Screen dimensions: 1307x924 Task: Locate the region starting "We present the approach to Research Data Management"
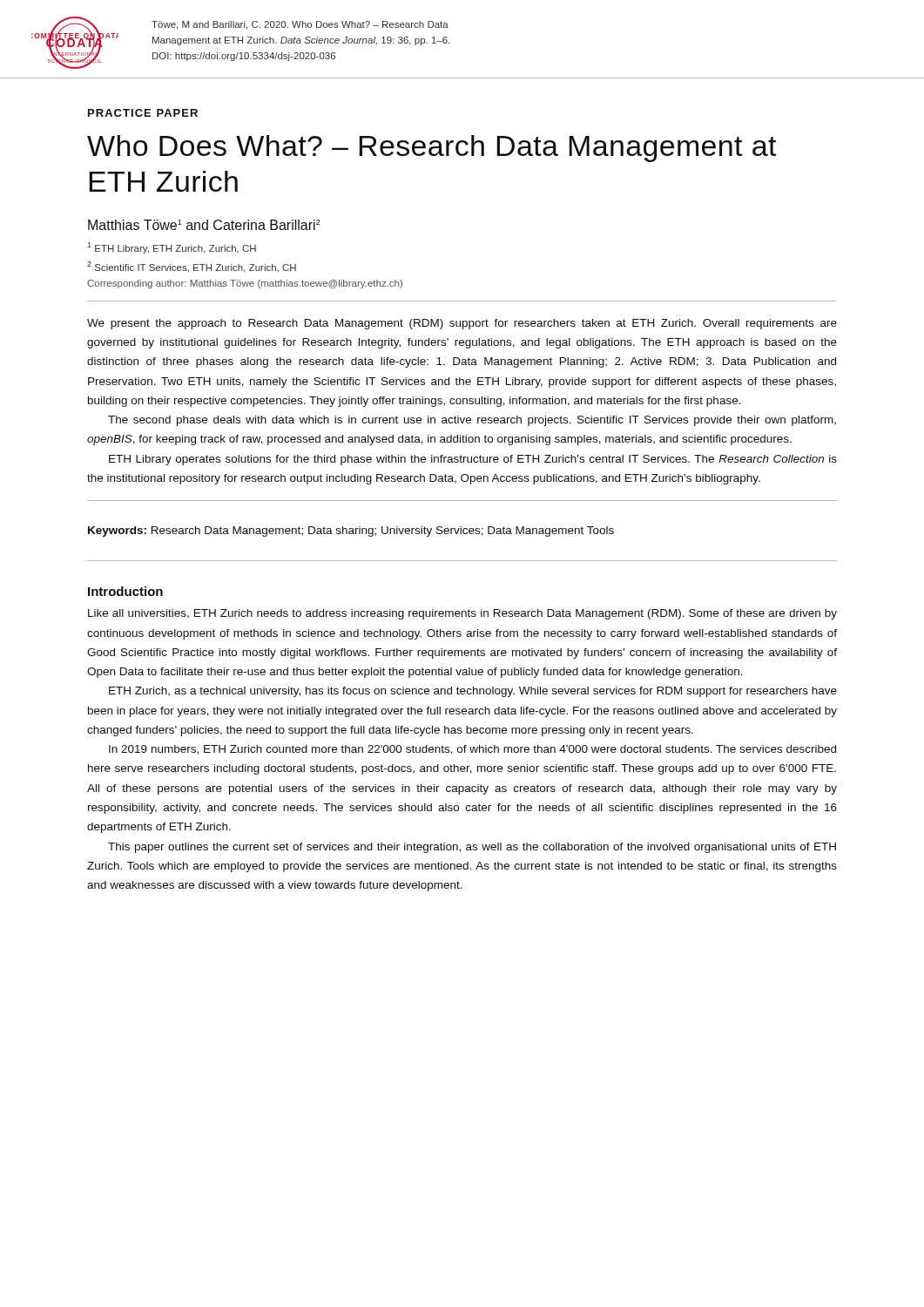(x=462, y=401)
